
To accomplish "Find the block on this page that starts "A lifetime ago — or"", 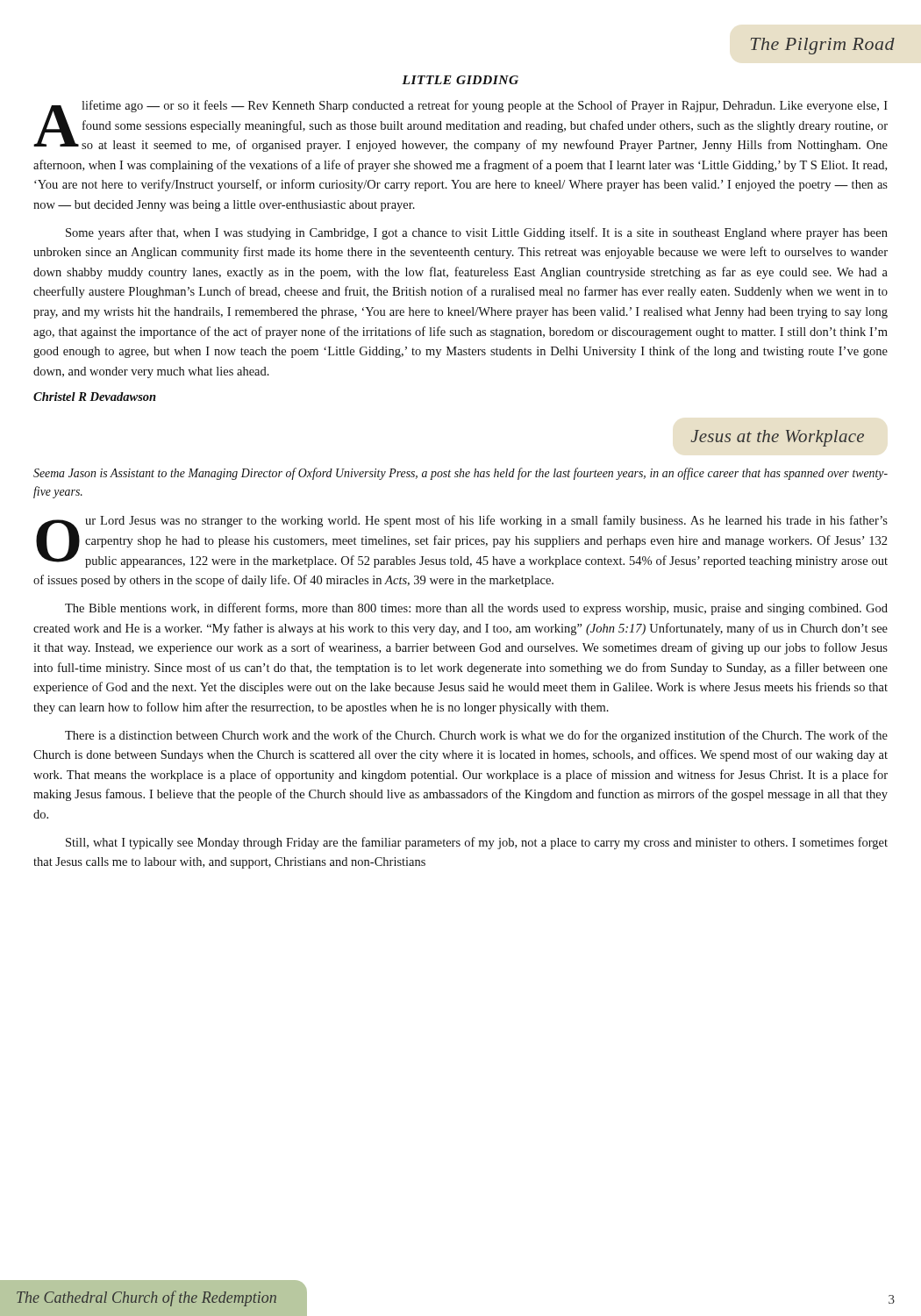I will tap(460, 154).
